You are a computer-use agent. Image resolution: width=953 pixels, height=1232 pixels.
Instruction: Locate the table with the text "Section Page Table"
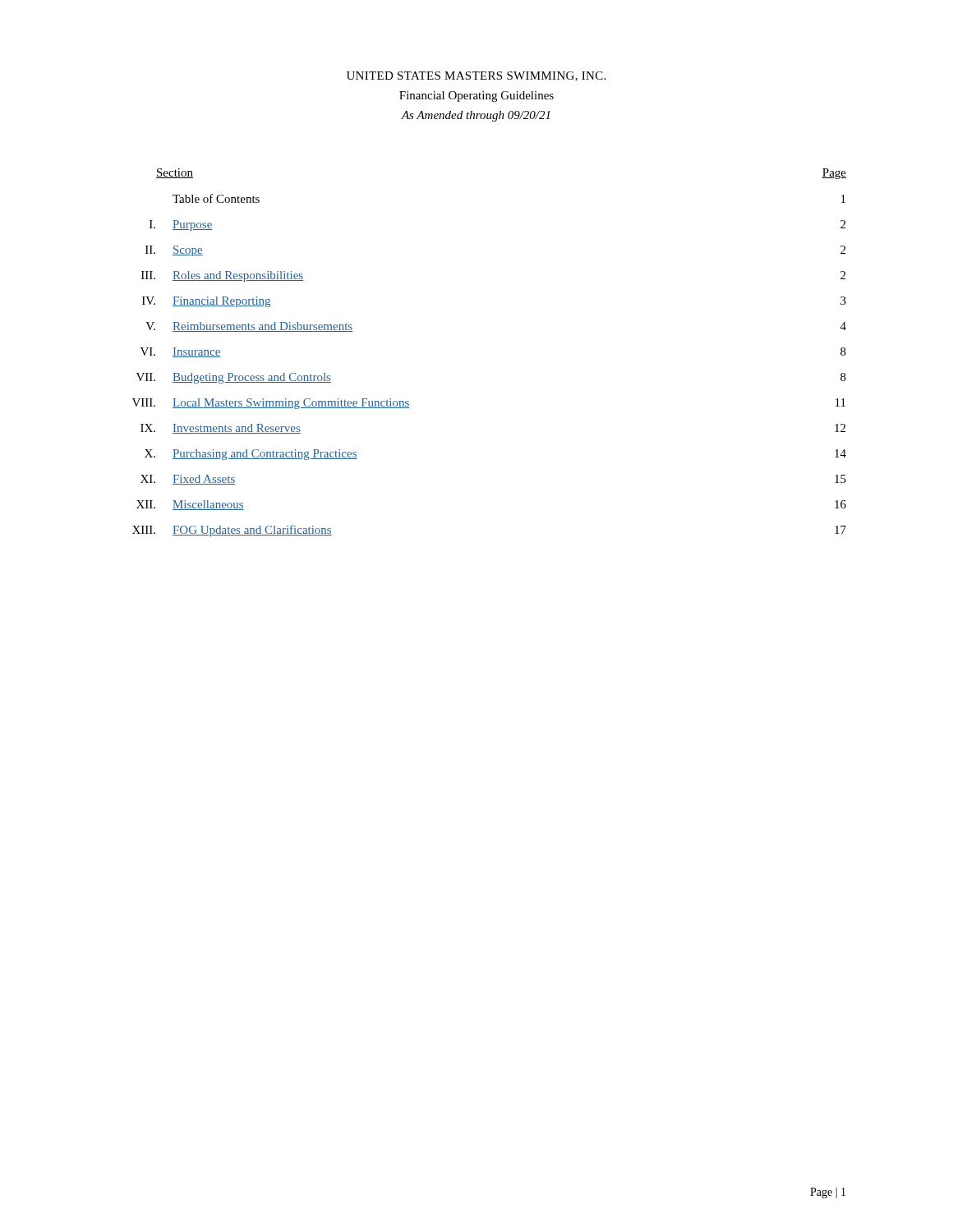[476, 354]
